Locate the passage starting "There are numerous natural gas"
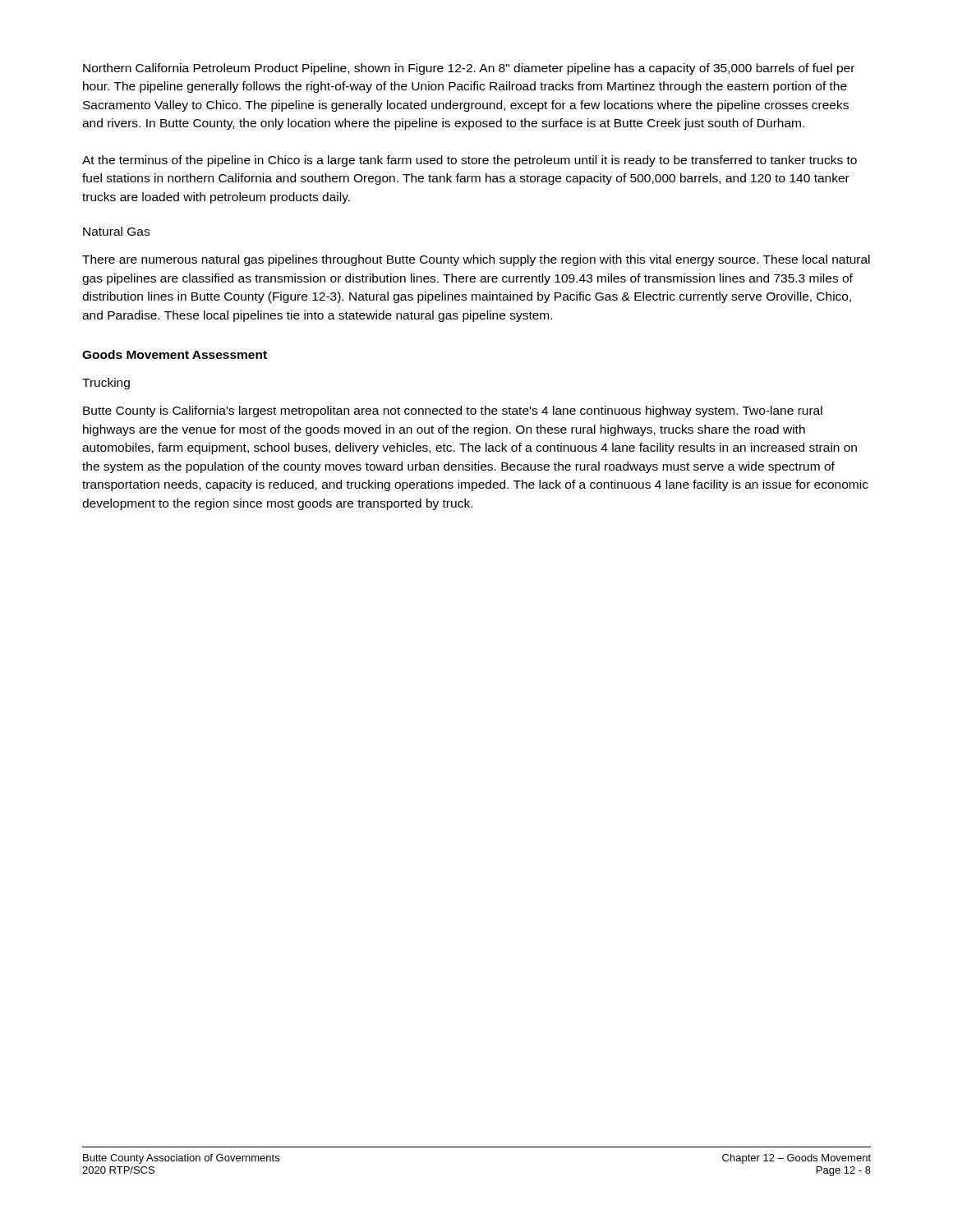This screenshot has height=1232, width=953. [x=476, y=287]
